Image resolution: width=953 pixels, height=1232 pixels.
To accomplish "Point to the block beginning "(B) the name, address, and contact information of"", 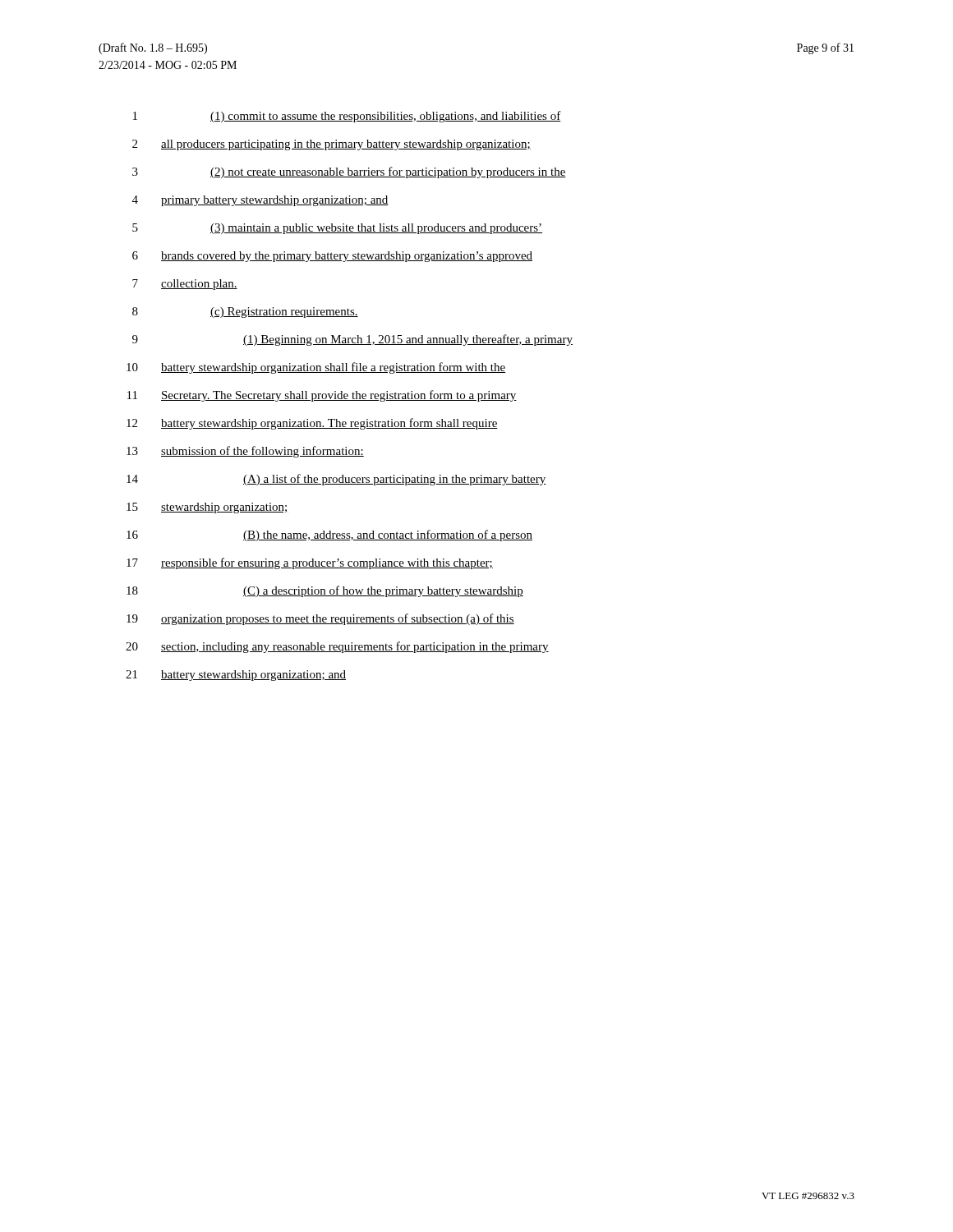I will 388,535.
